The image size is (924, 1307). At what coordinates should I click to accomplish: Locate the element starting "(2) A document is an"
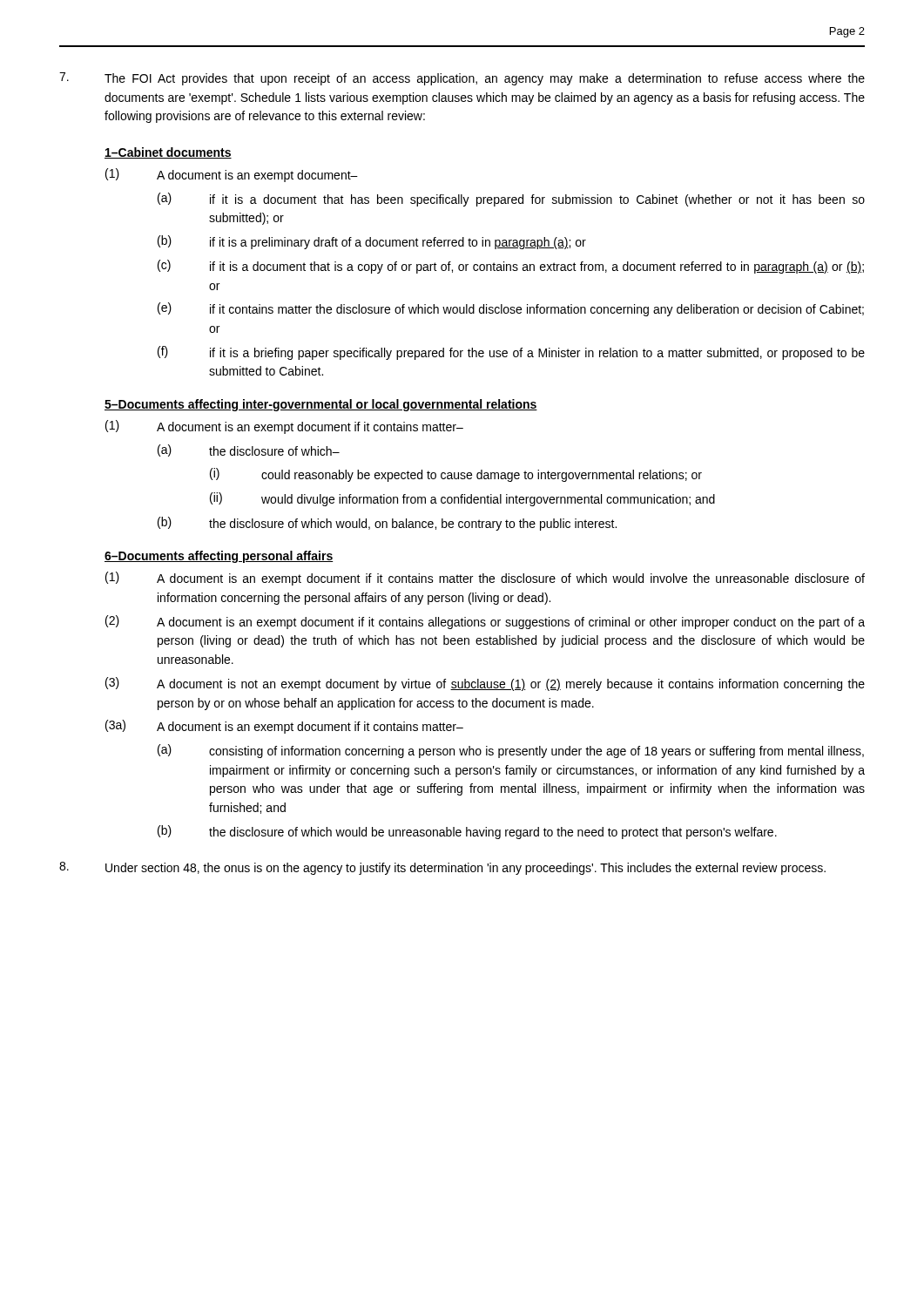pyautogui.click(x=485, y=642)
